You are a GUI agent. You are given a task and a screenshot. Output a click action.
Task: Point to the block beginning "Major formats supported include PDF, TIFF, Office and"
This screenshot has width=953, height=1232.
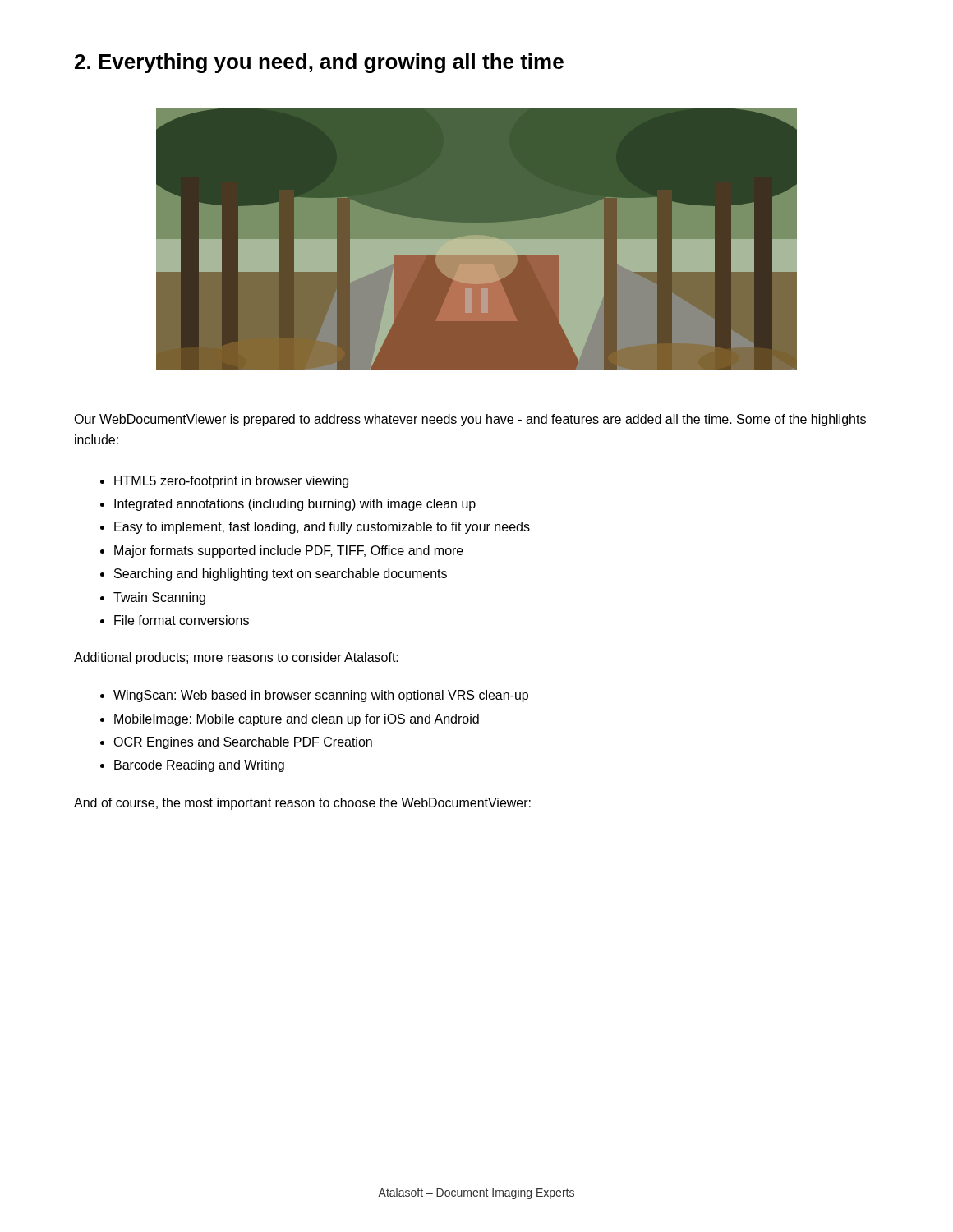pyautogui.click(x=288, y=551)
